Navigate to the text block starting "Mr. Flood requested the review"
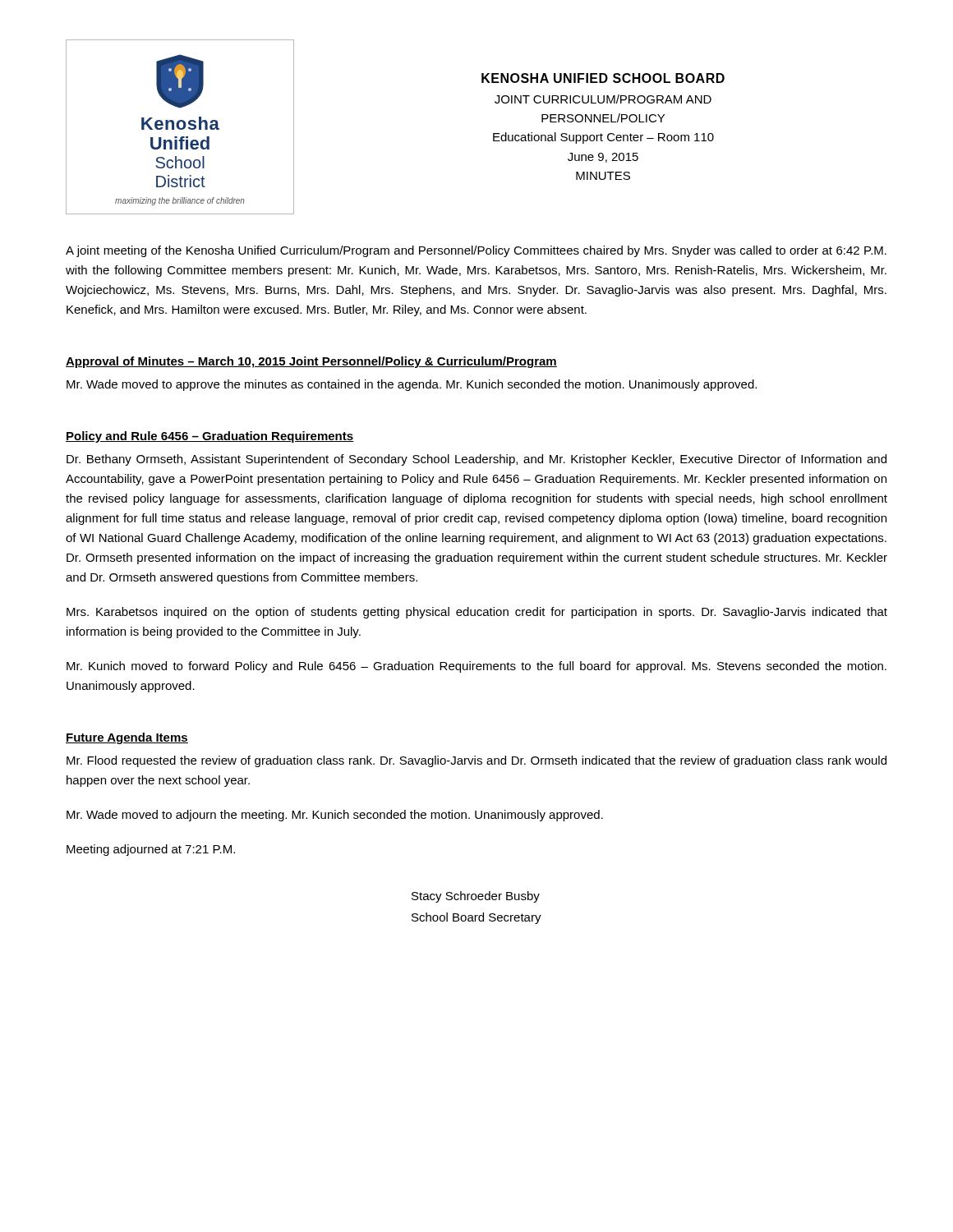 476,770
